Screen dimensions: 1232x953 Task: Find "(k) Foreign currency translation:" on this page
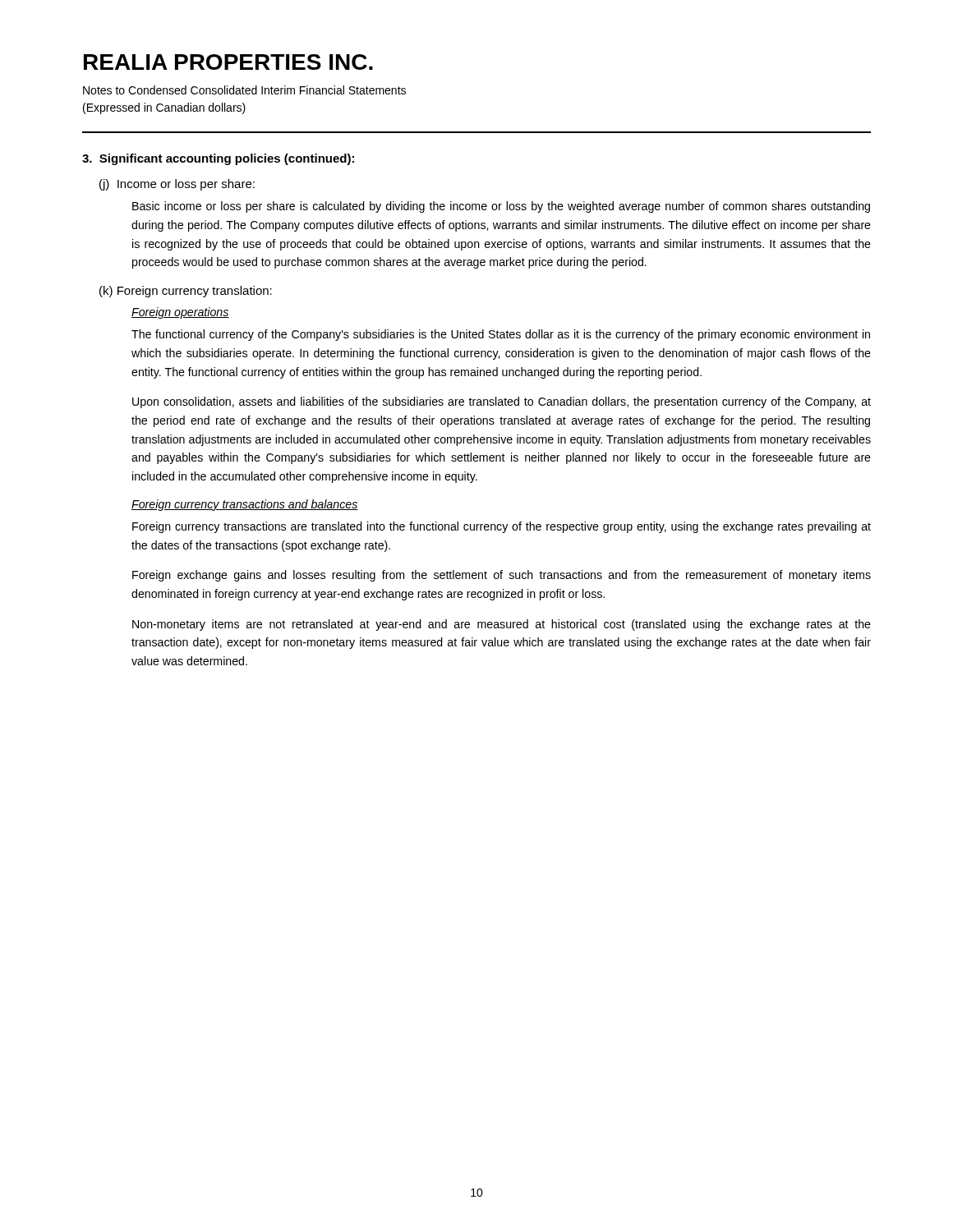[x=186, y=290]
